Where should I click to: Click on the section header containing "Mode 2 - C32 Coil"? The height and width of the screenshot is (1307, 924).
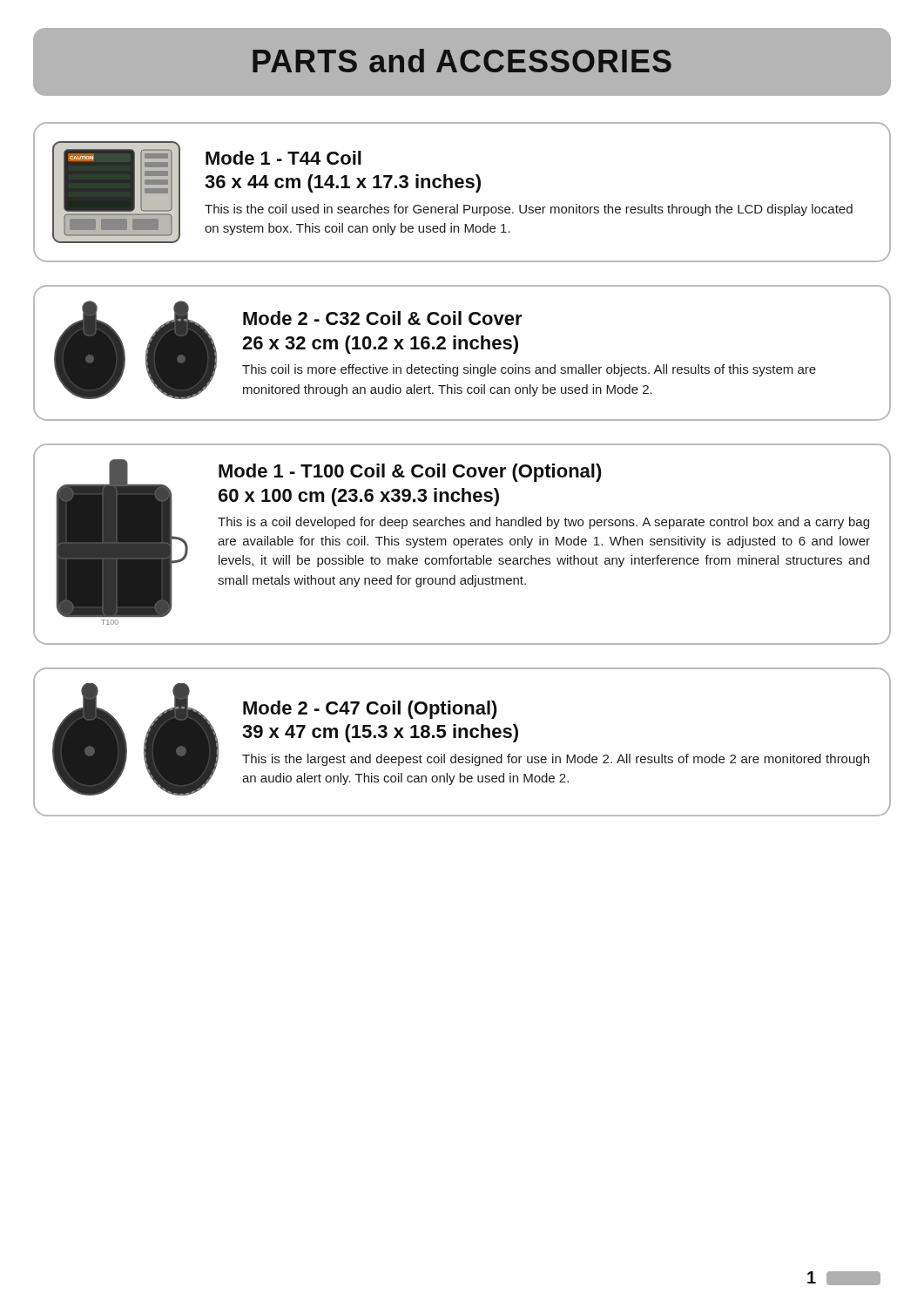click(382, 331)
